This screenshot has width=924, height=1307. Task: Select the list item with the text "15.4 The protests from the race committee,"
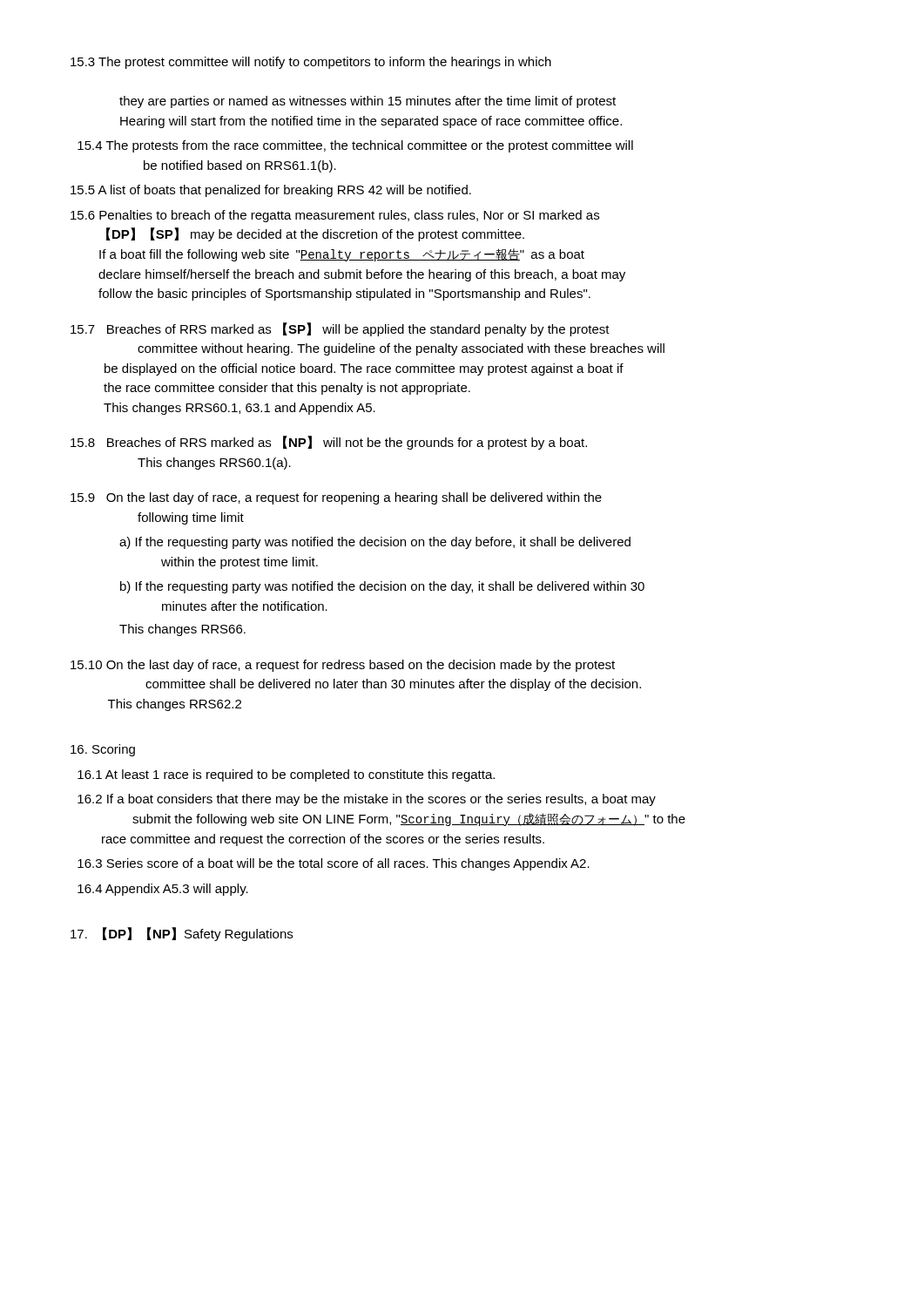click(x=462, y=156)
